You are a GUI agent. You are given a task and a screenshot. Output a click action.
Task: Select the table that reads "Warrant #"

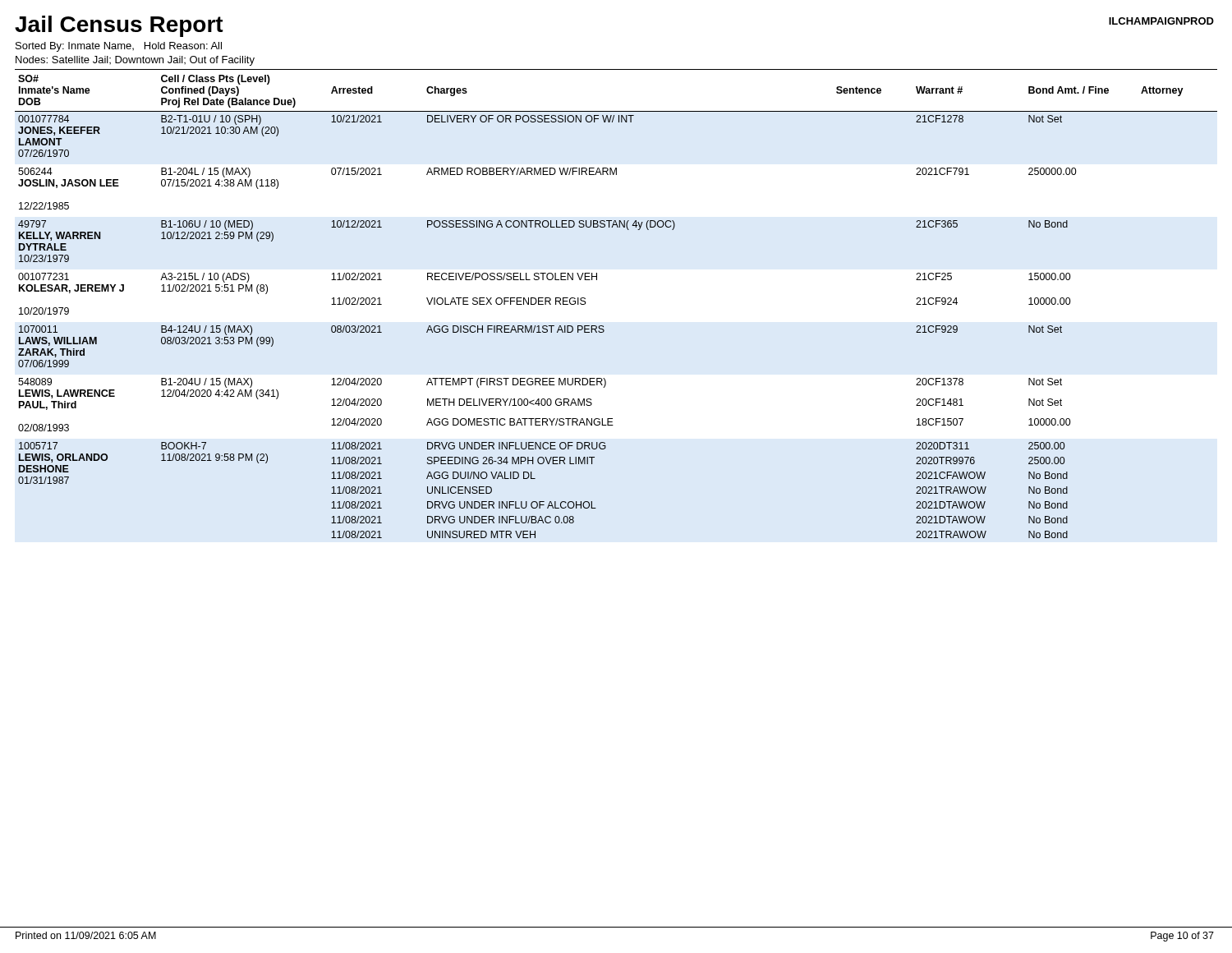point(616,306)
